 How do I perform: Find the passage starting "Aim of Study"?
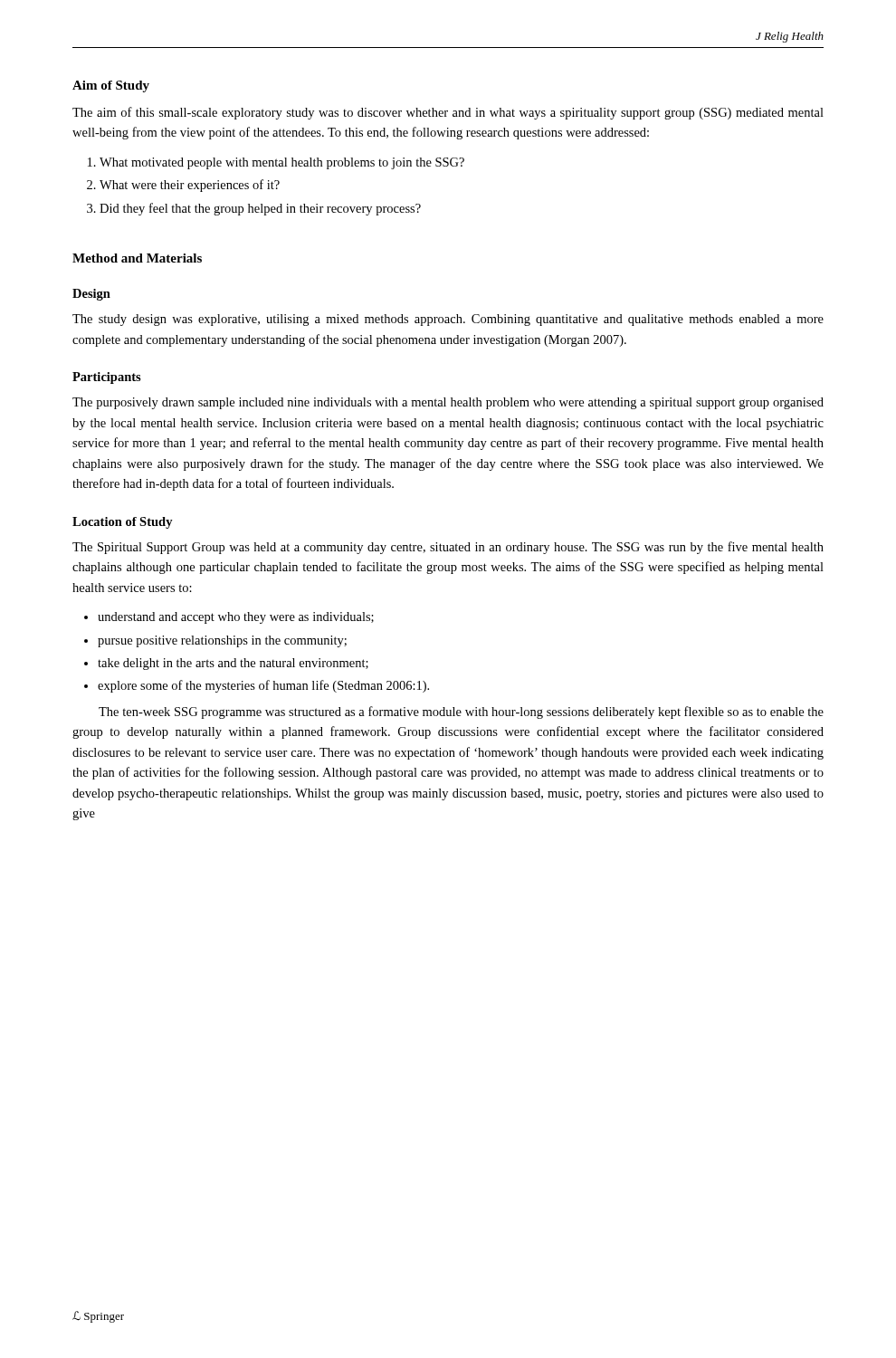click(x=111, y=85)
